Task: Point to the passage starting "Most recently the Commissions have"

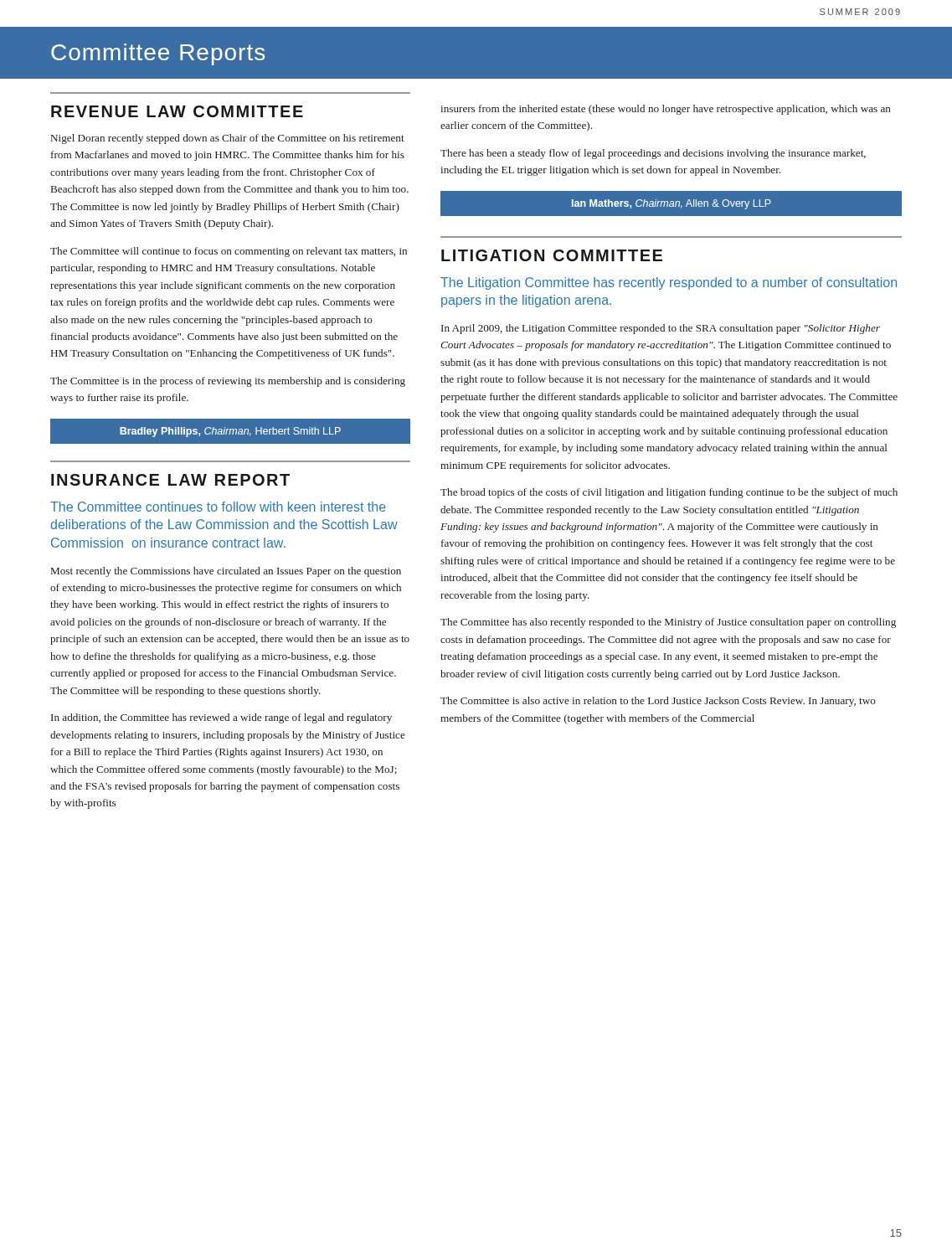Action: [230, 631]
